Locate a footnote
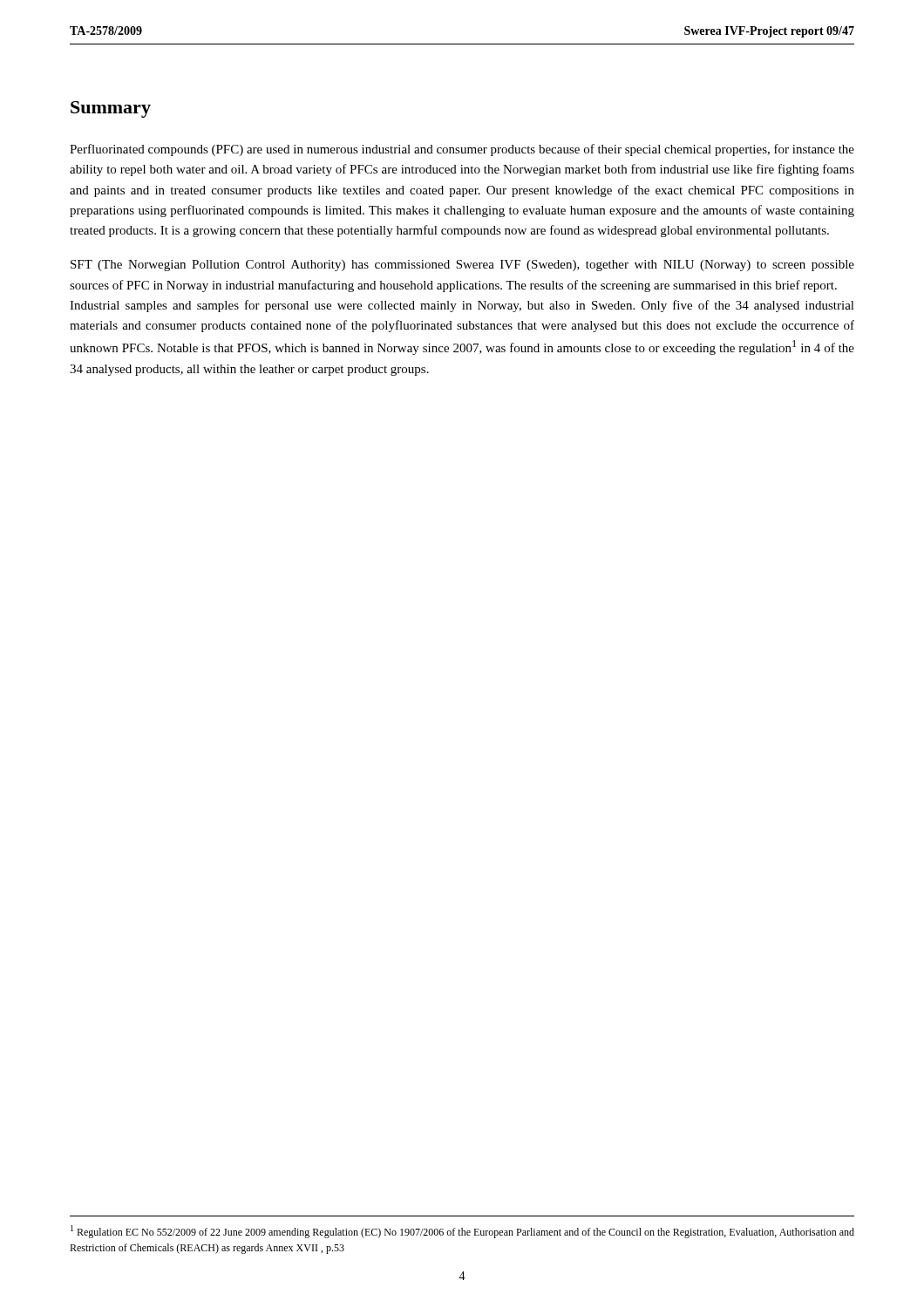924x1308 pixels. tap(462, 1239)
